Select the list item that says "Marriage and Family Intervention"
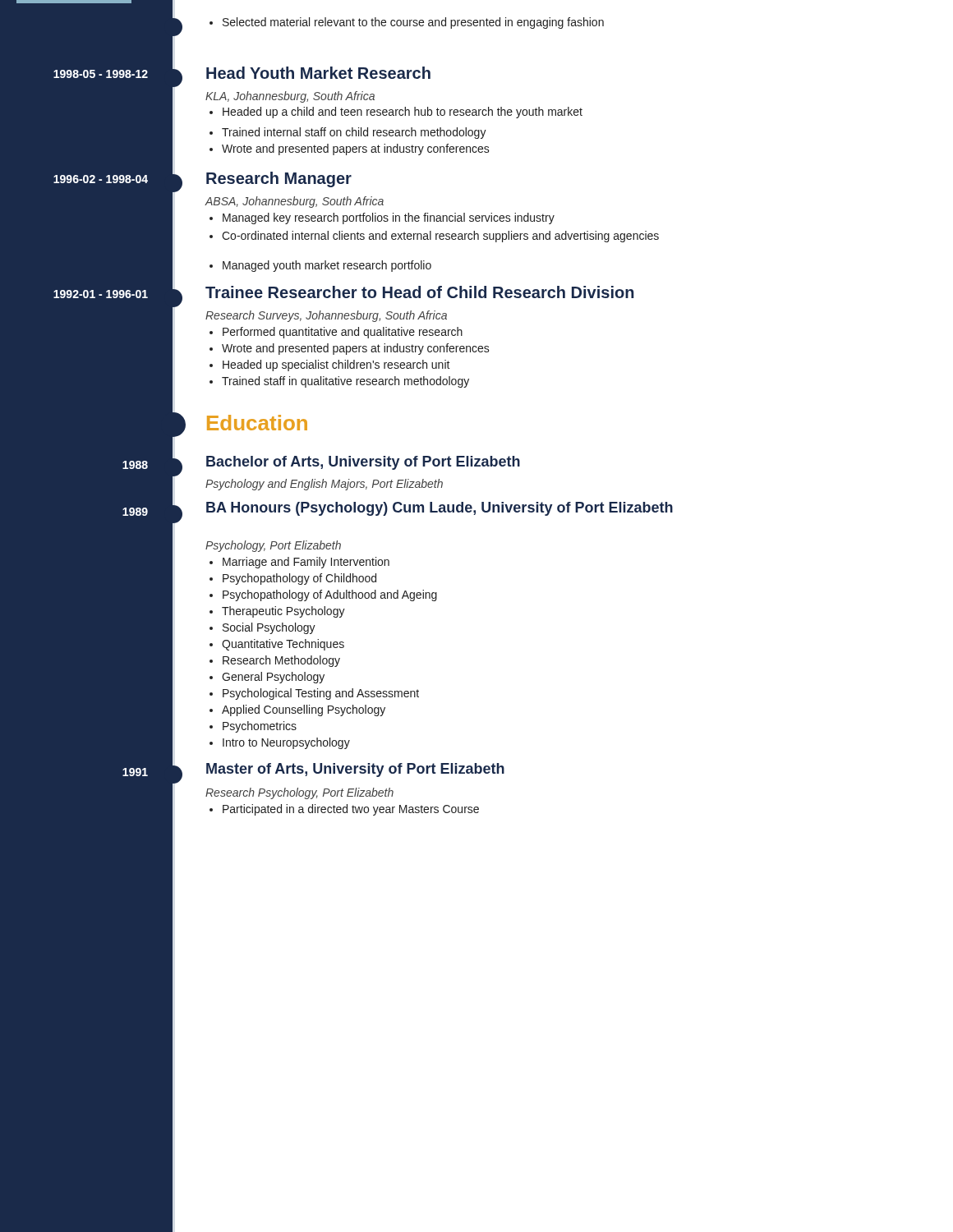 coord(299,563)
